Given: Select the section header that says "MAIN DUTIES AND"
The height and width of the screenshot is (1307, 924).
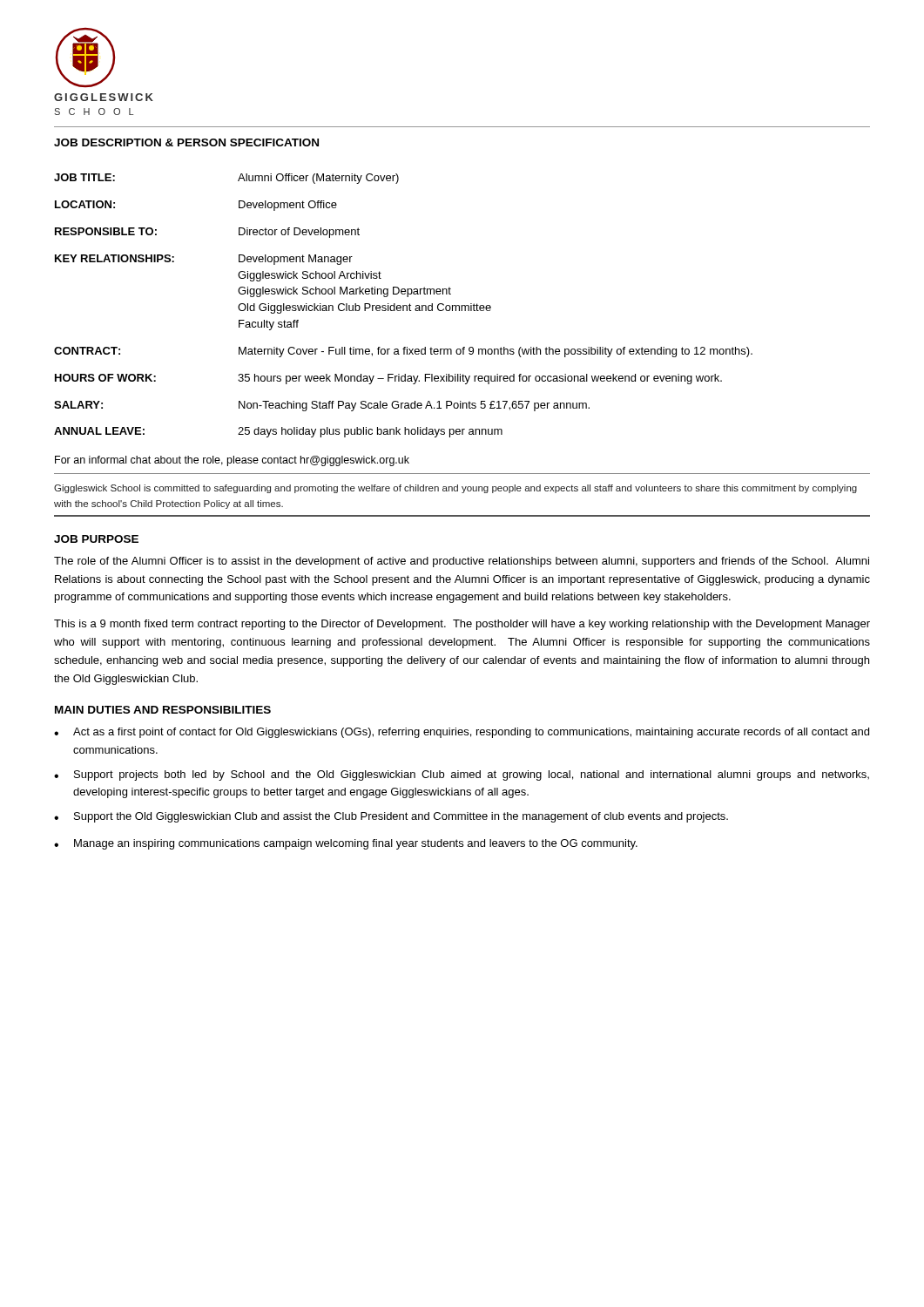Looking at the screenshot, I should pyautogui.click(x=163, y=710).
